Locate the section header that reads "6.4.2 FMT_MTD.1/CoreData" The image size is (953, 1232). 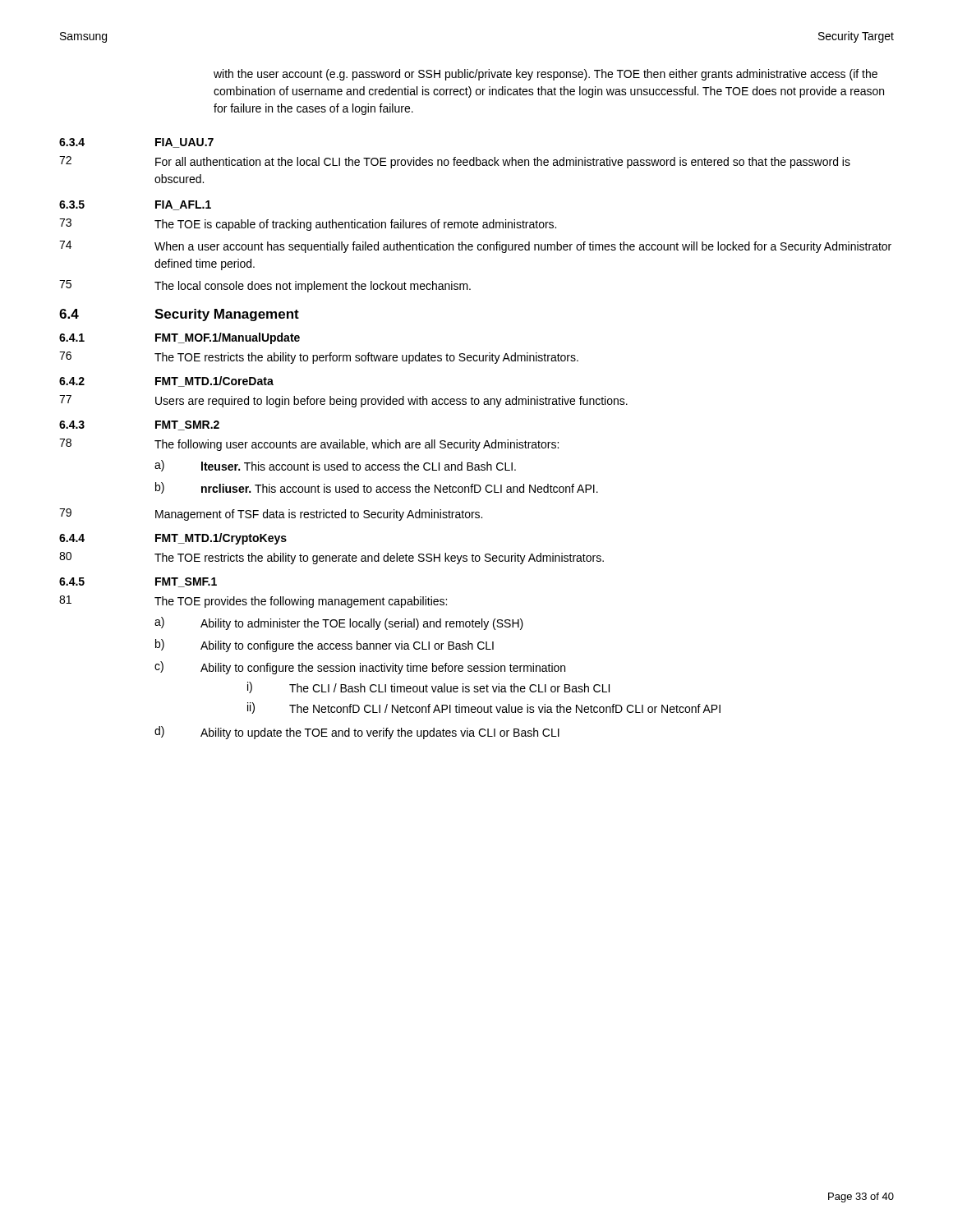coord(166,381)
